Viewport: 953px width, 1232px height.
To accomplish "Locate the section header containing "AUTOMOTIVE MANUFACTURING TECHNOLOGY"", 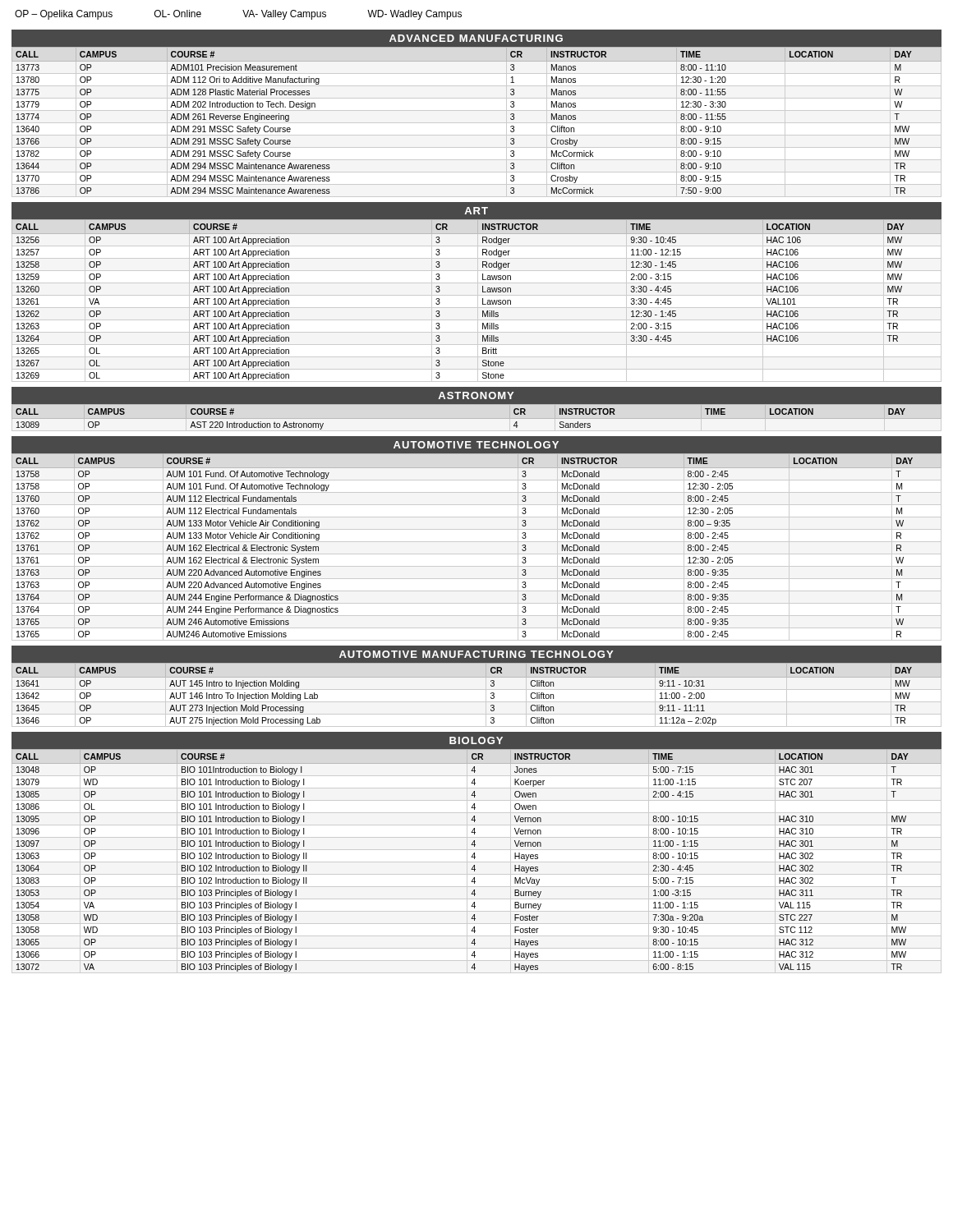I will point(476,654).
